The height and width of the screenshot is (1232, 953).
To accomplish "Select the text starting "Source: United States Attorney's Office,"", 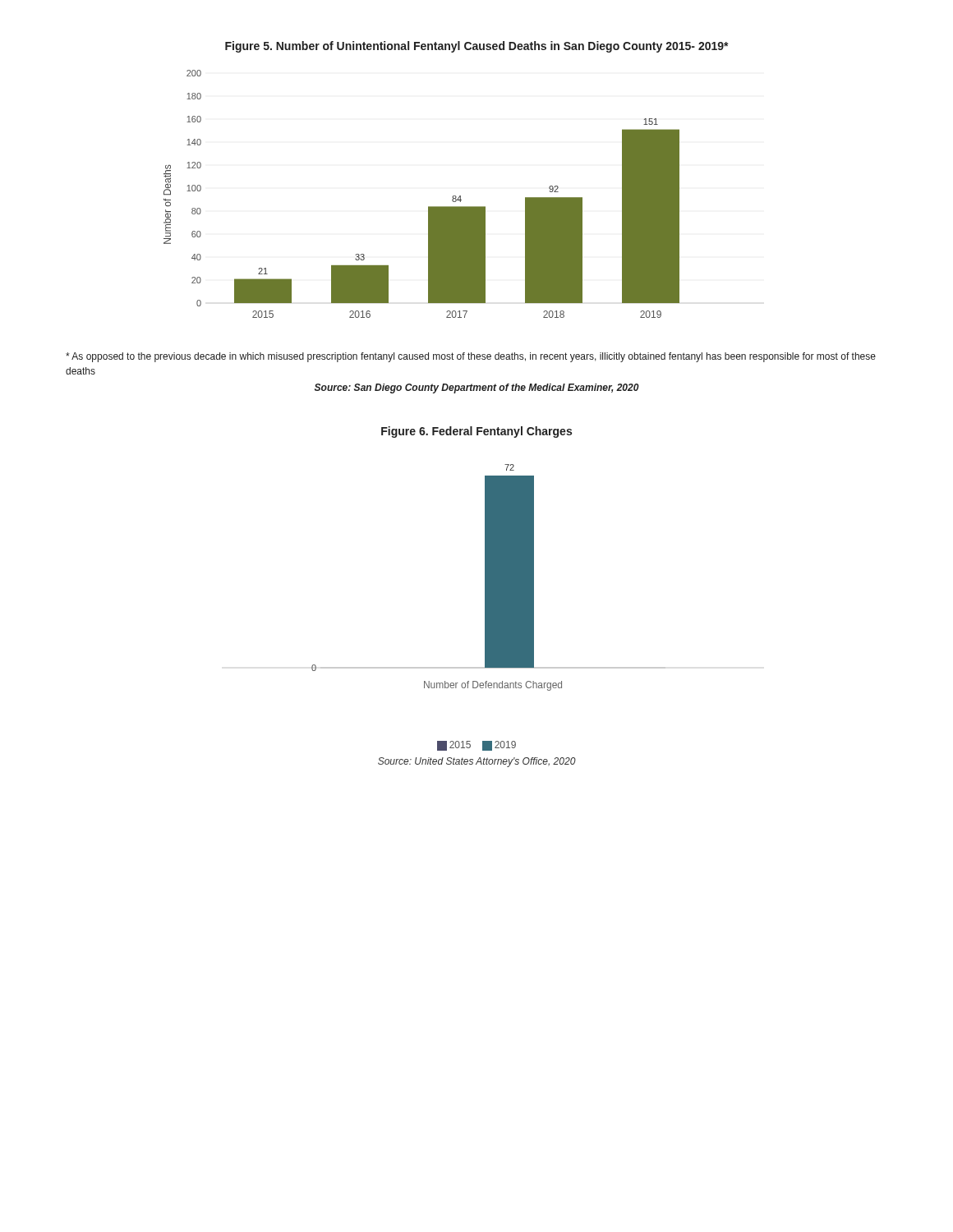I will [476, 761].
